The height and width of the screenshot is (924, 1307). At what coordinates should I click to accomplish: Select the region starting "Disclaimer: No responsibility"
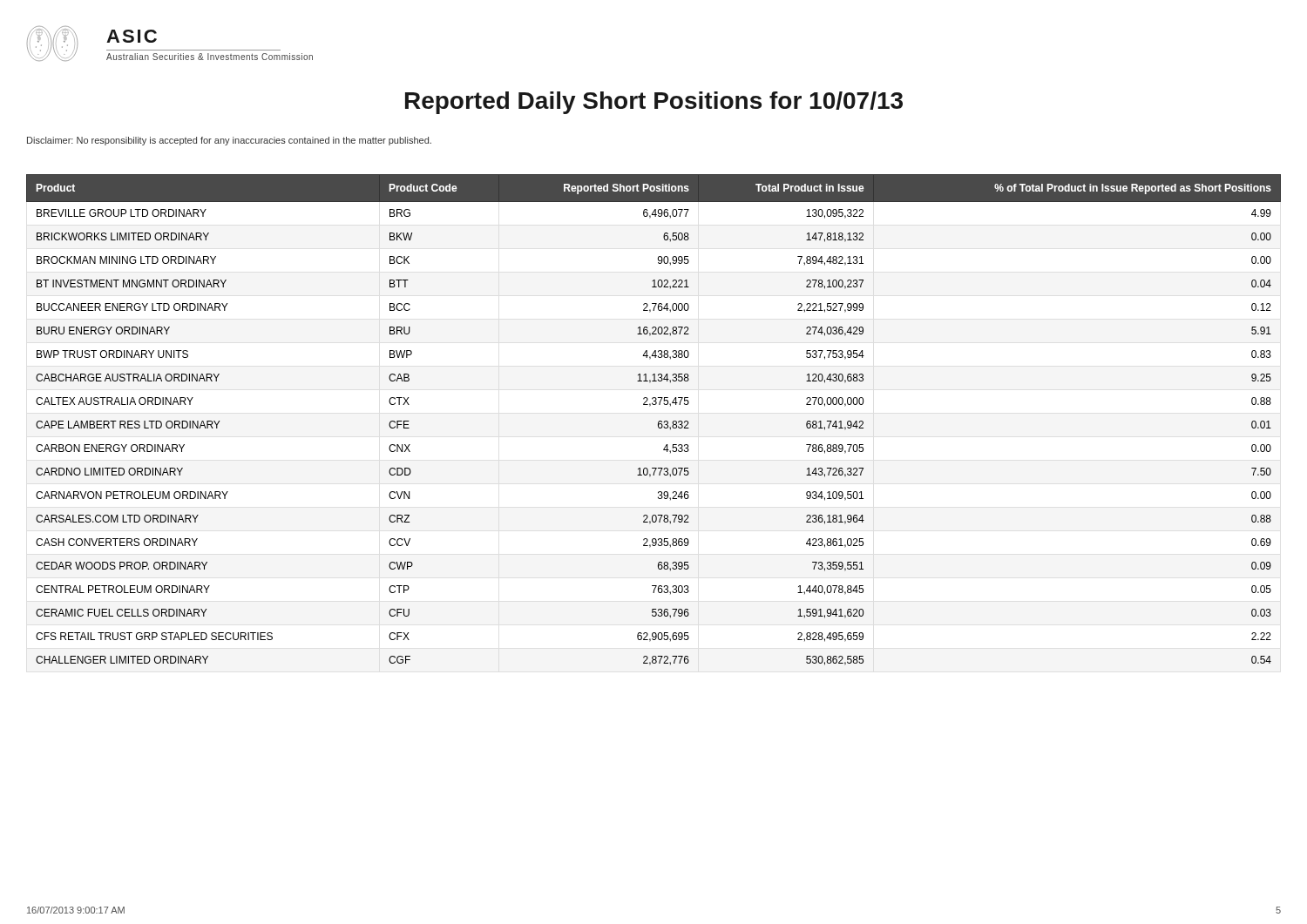pyautogui.click(x=229, y=140)
